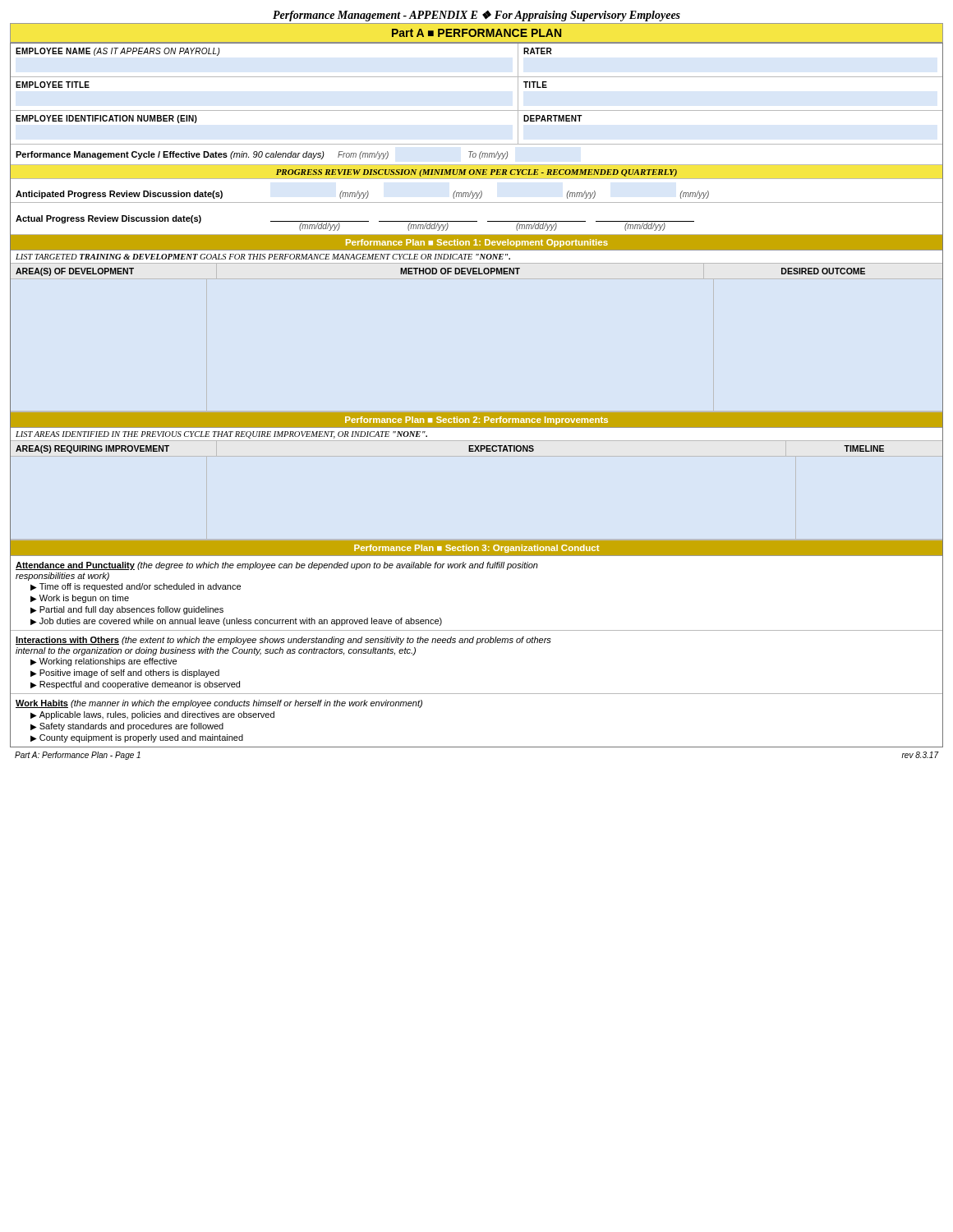
Task: Point to the block beginning "PROGRESS REVIEW DISCUSSION (MINIMUM ONE PER CYCLE -"
Action: [476, 172]
